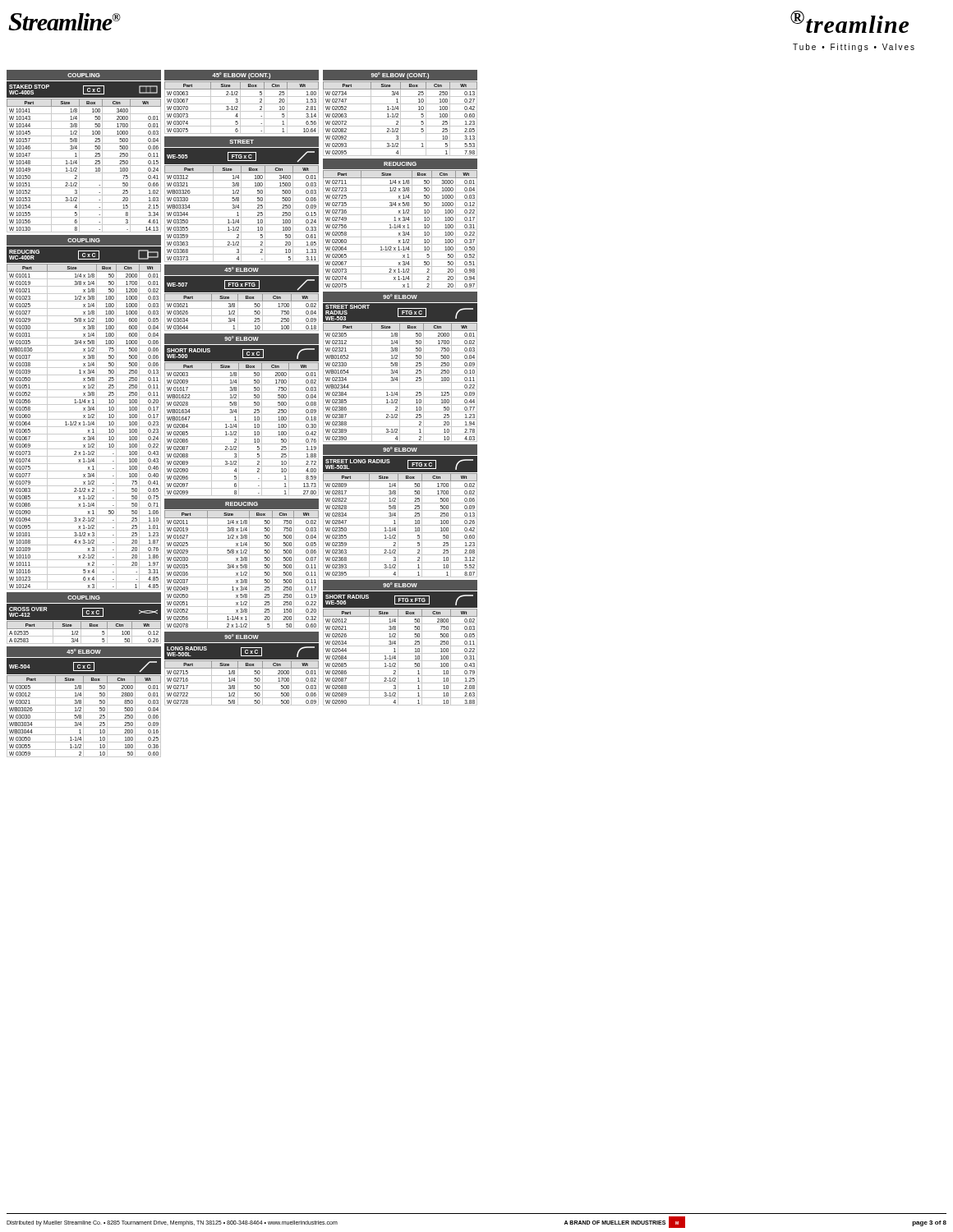Image resolution: width=953 pixels, height=1232 pixels.
Task: Select the section header with the text "SHORT RADIUSWE-506 FTG x FTG"
Action: tap(400, 600)
